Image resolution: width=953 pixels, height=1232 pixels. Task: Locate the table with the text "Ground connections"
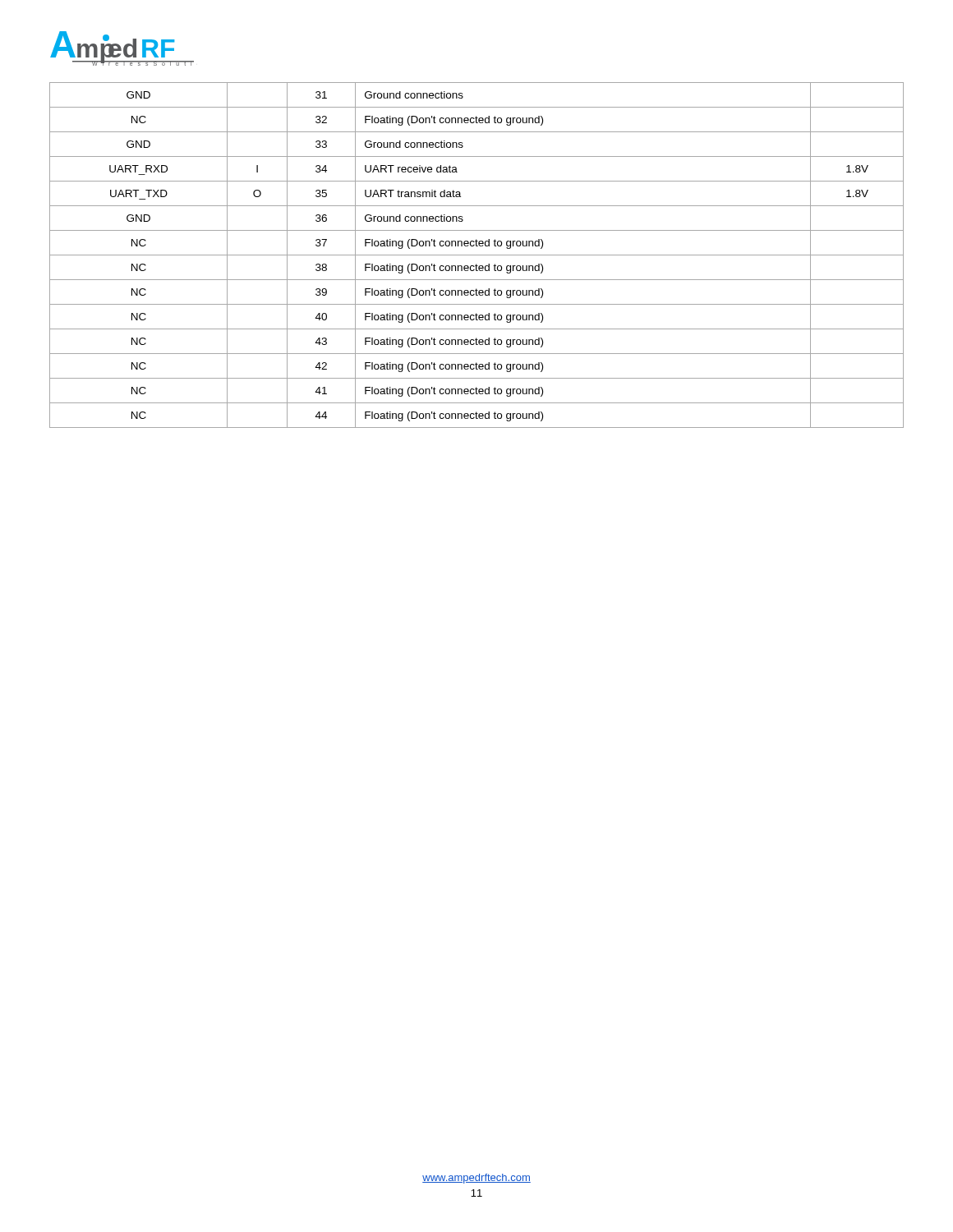point(476,255)
